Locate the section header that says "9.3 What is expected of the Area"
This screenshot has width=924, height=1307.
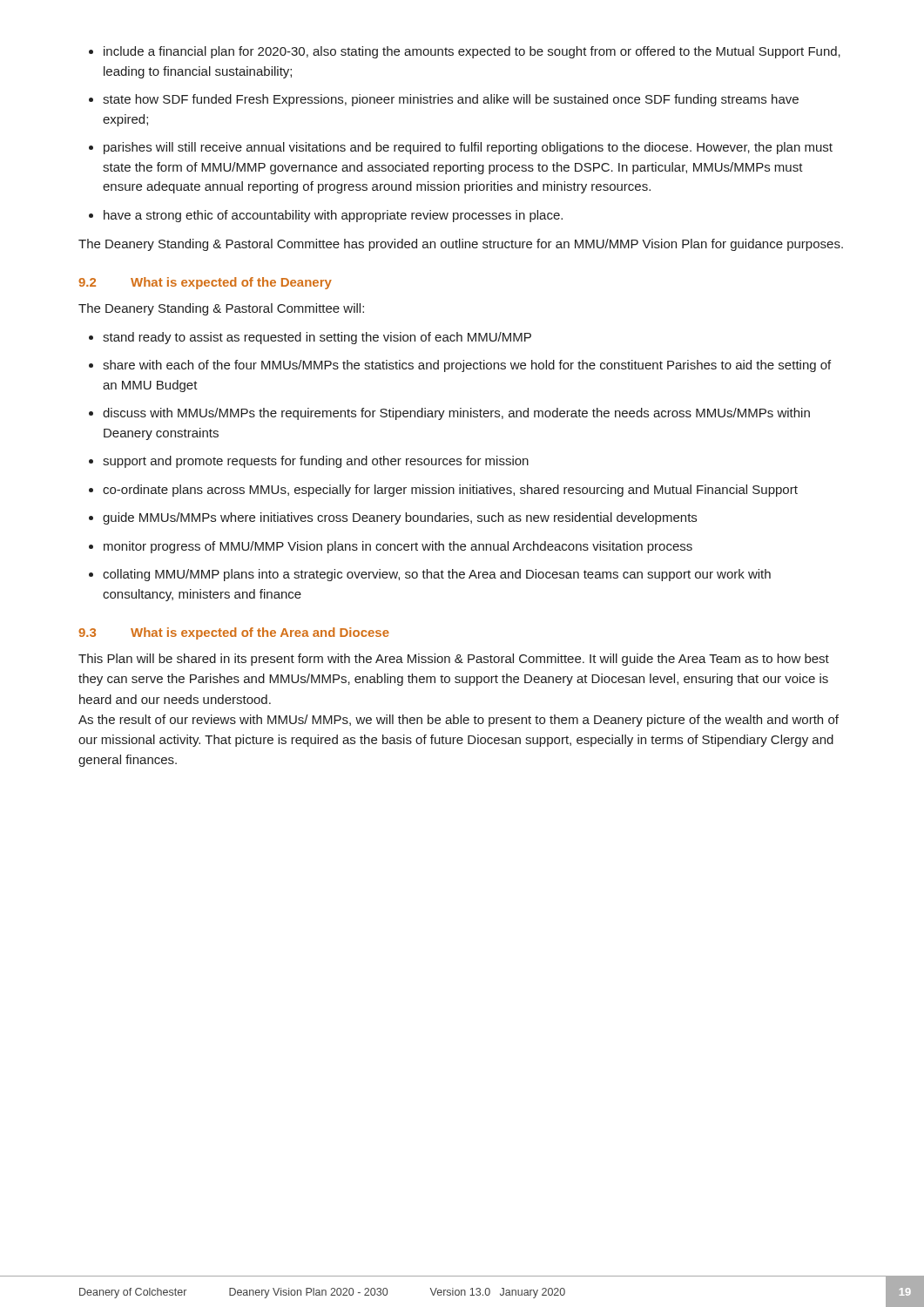pos(234,632)
